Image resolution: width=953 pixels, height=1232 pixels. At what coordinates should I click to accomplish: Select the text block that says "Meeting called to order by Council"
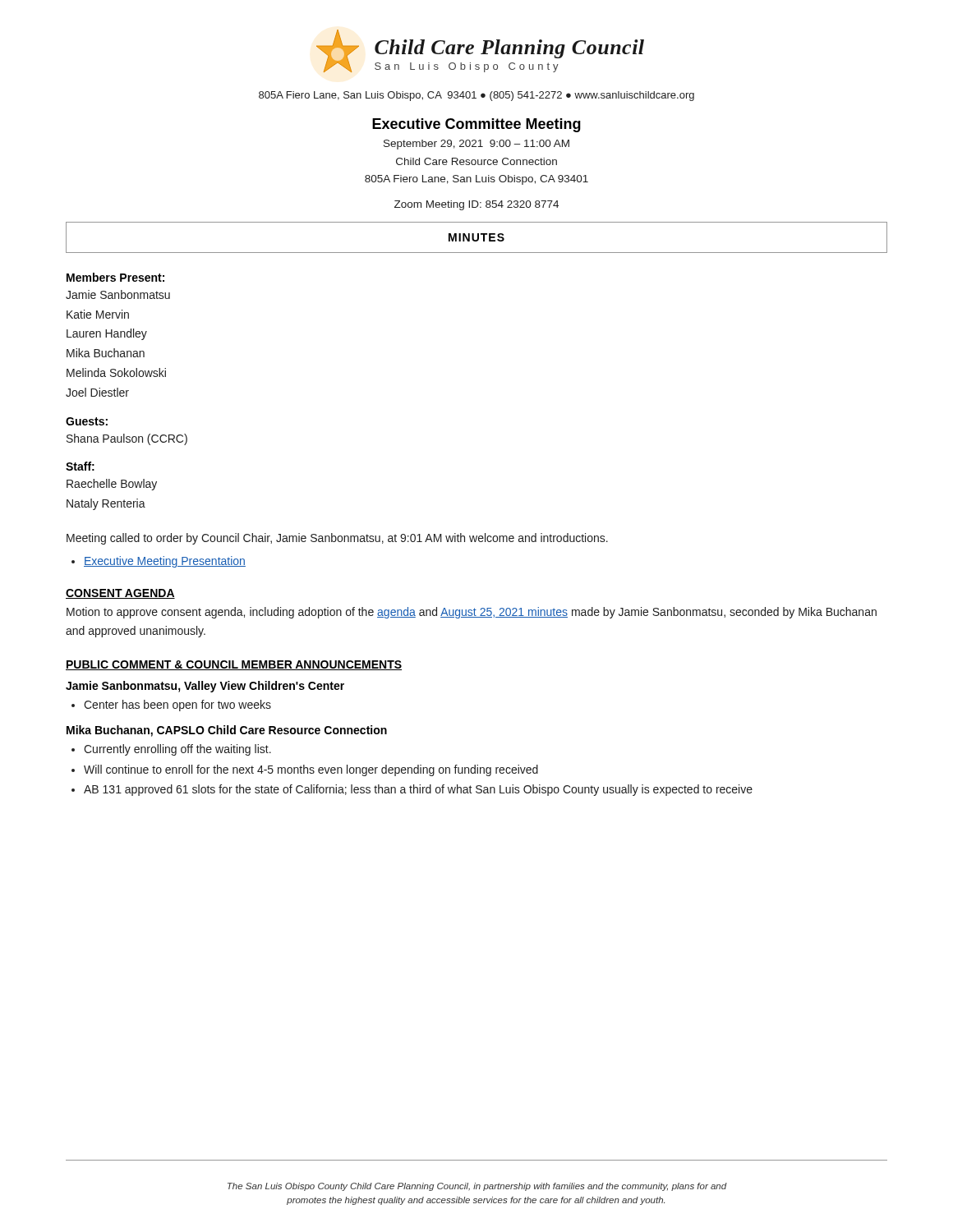(x=337, y=538)
